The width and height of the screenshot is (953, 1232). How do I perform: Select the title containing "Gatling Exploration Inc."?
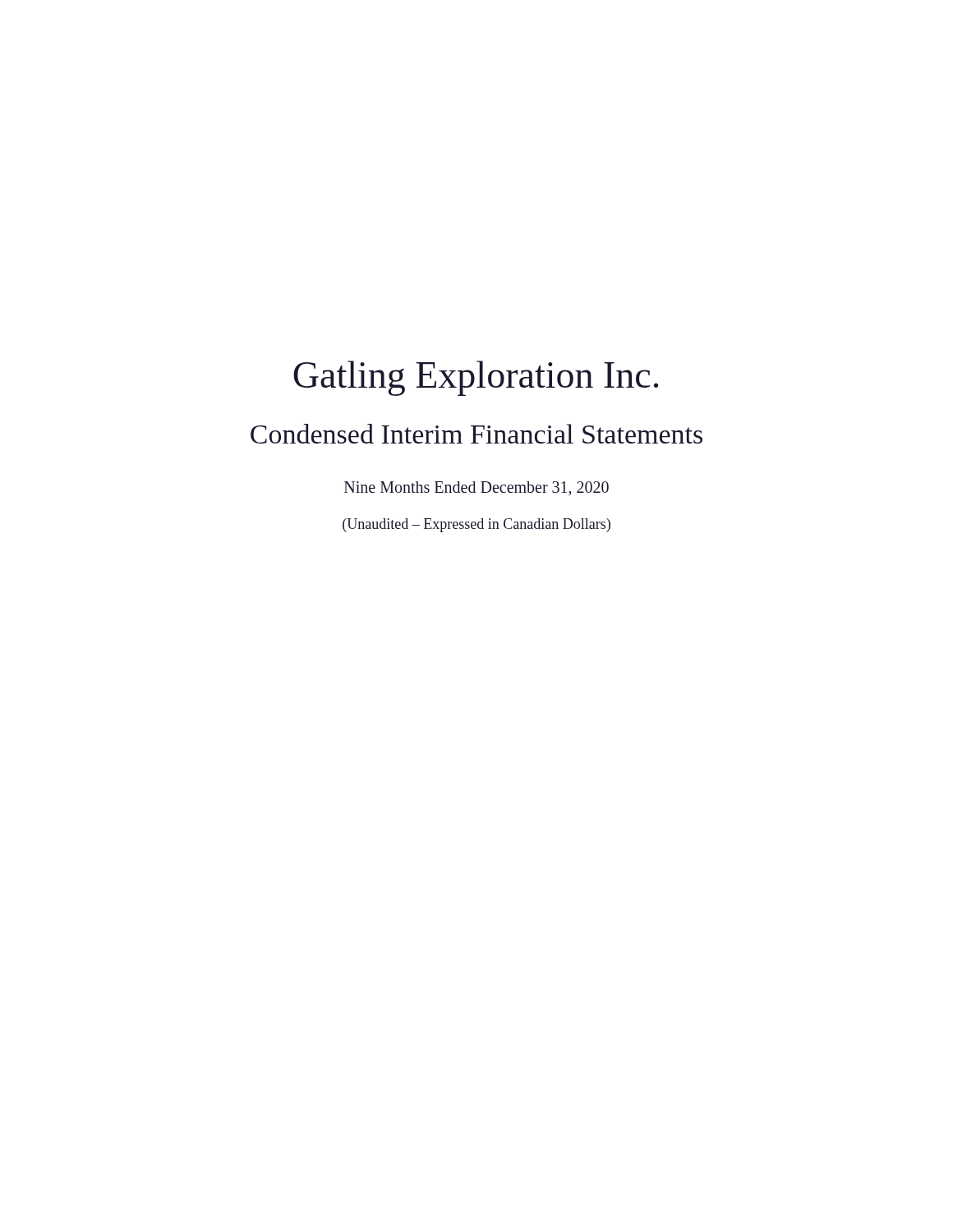(476, 375)
